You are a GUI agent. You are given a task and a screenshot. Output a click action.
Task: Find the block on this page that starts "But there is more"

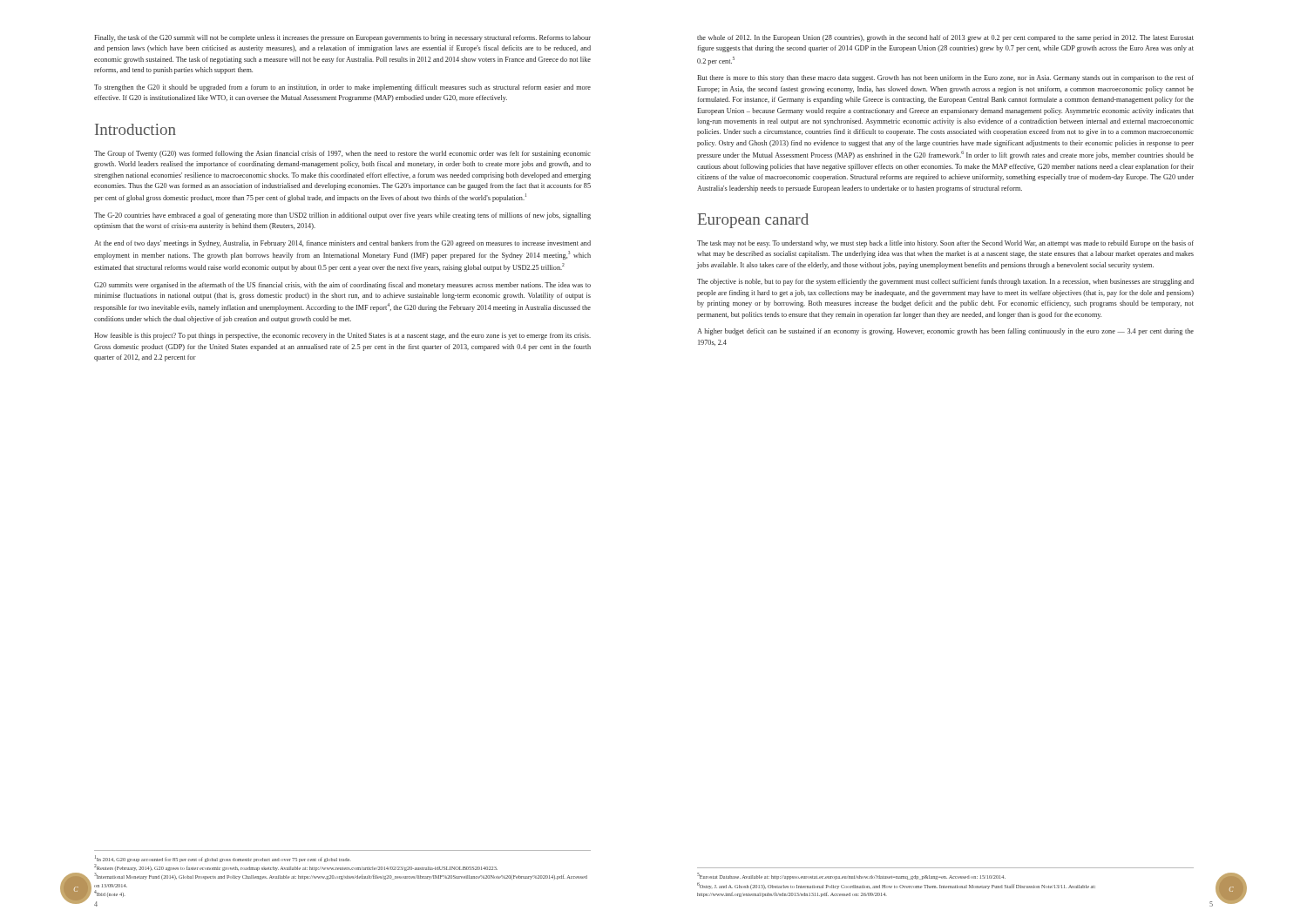pyautogui.click(x=945, y=133)
